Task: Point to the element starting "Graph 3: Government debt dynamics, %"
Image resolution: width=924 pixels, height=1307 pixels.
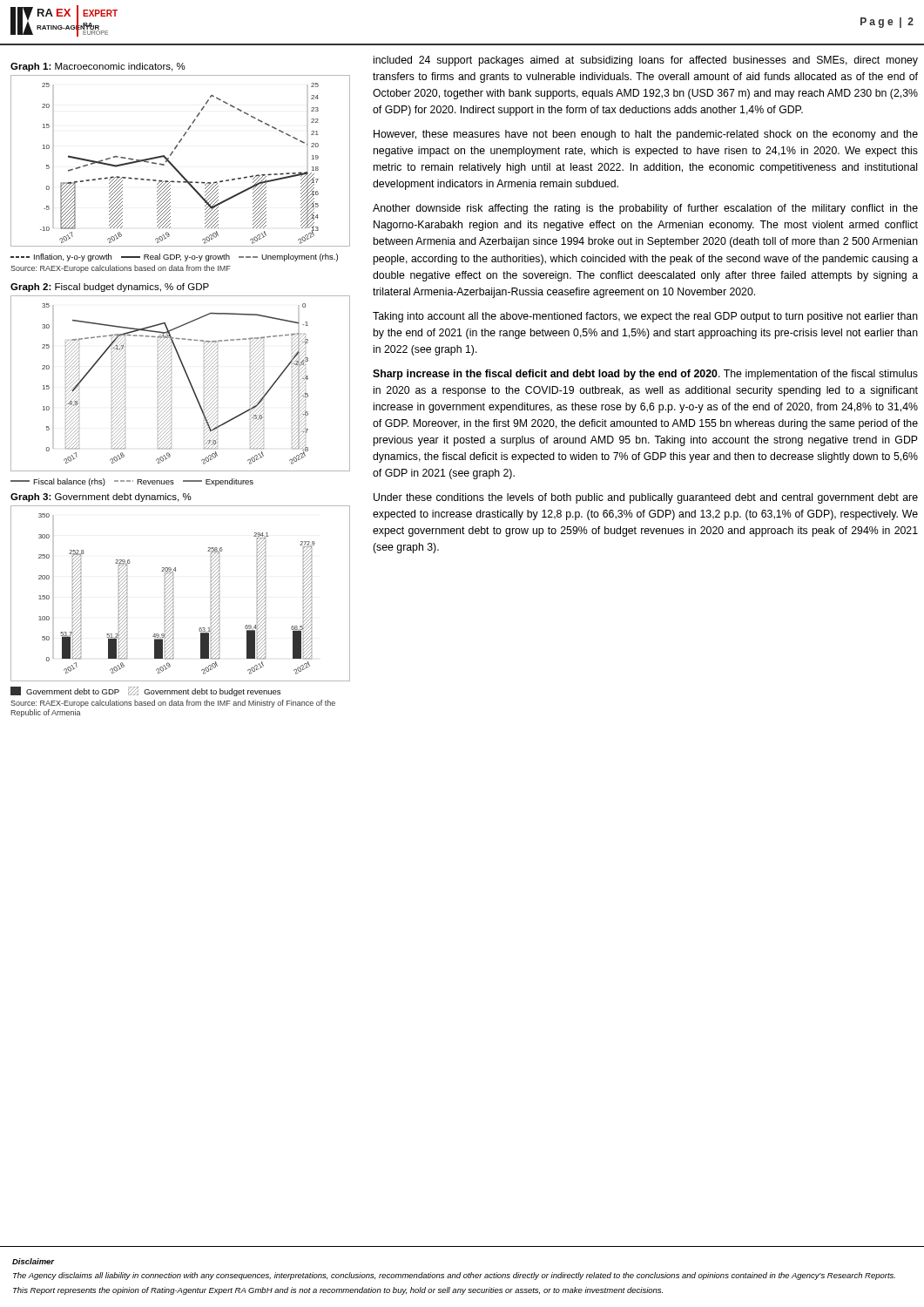Action: coord(101,496)
